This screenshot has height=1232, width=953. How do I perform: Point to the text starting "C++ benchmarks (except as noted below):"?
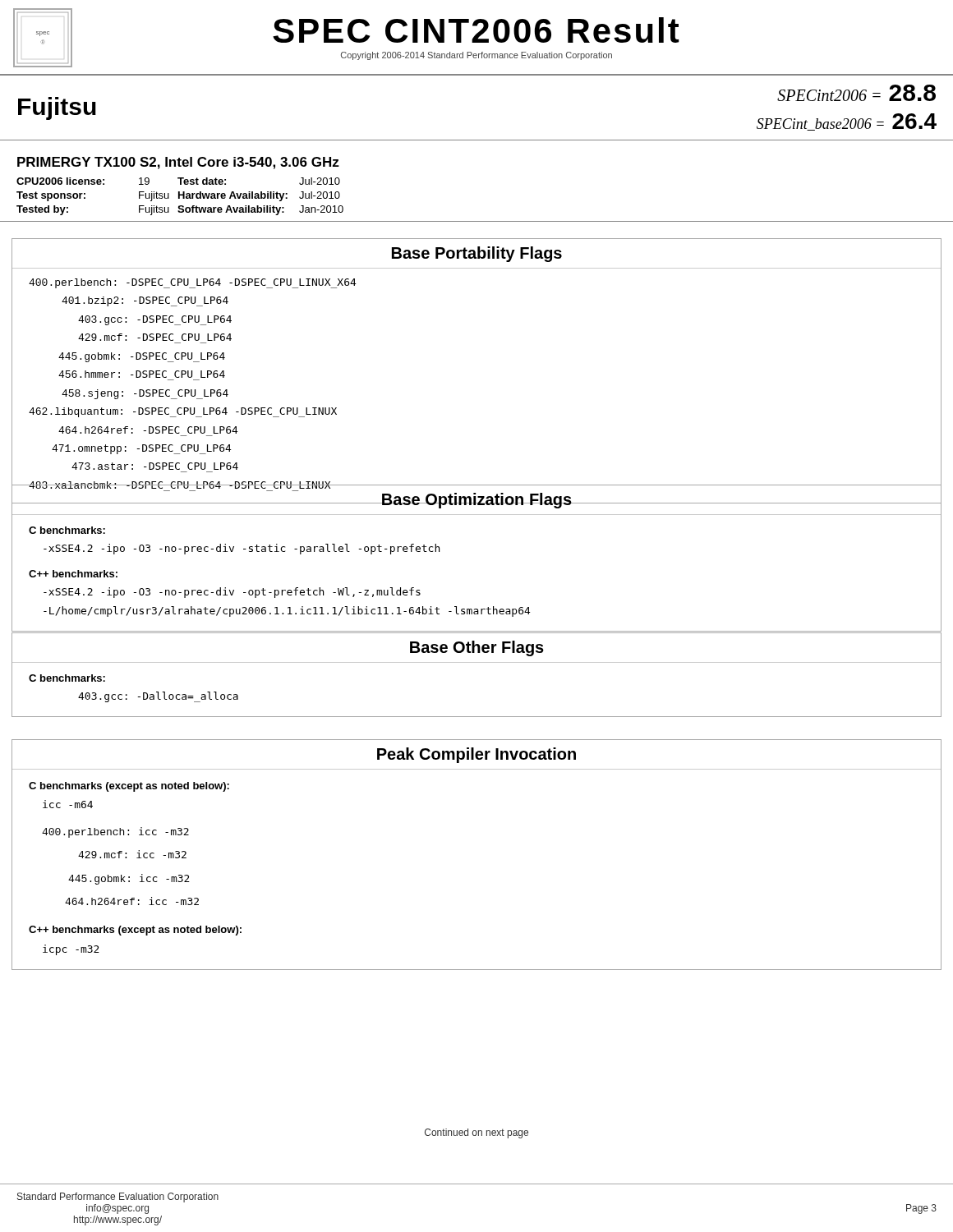(x=136, y=930)
